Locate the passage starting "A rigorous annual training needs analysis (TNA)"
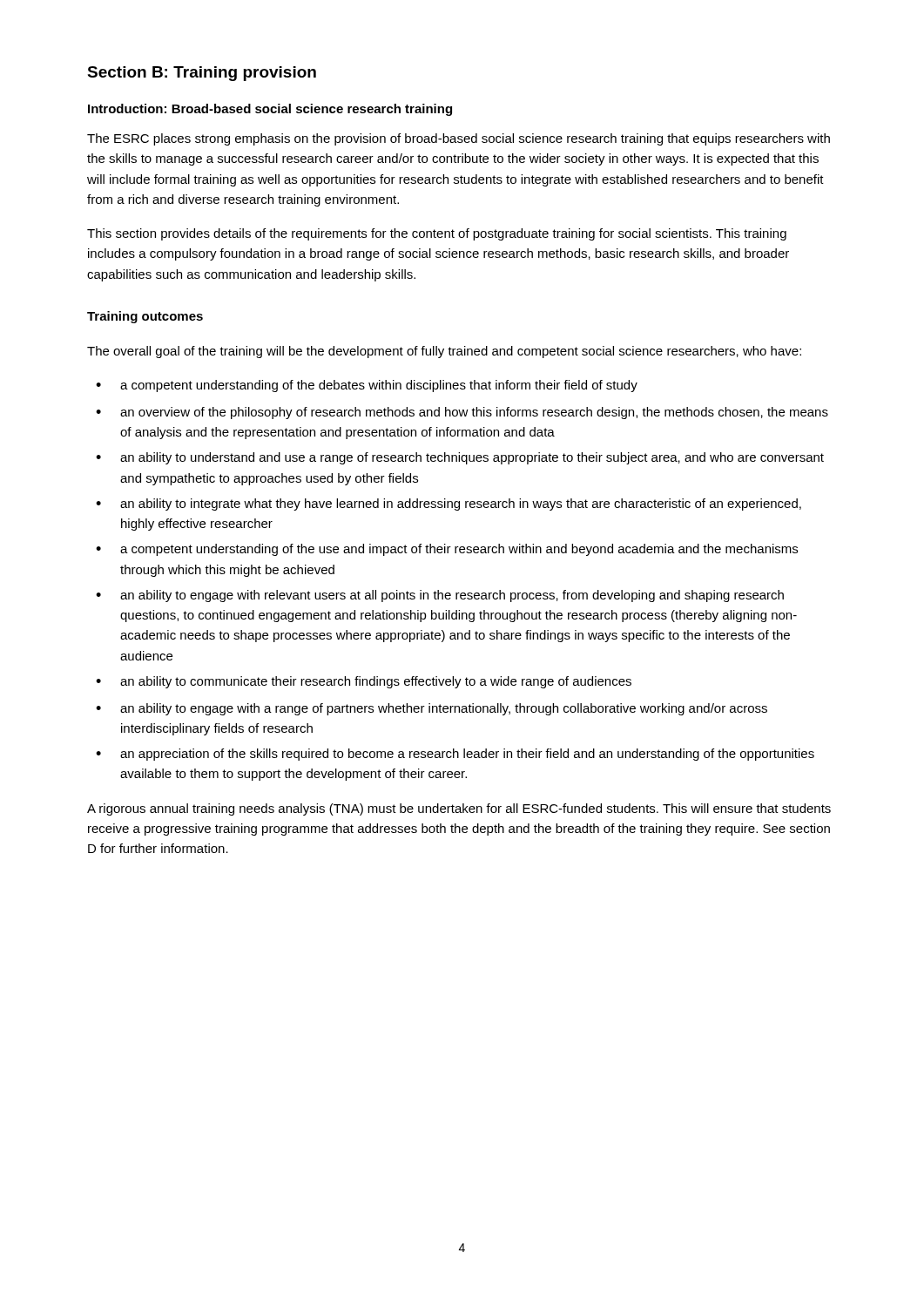924x1307 pixels. (x=459, y=828)
